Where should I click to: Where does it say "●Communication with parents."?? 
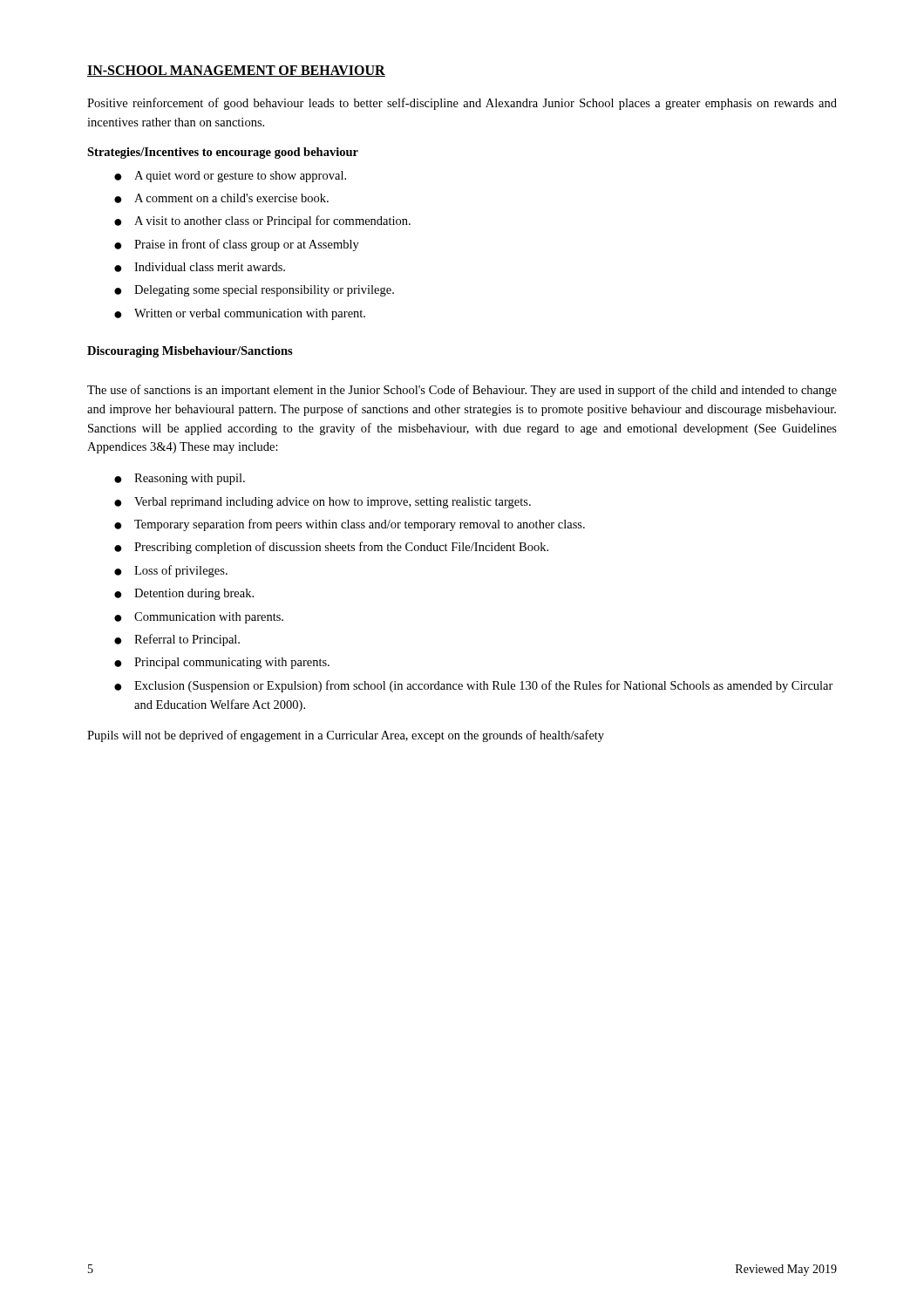click(x=199, y=618)
